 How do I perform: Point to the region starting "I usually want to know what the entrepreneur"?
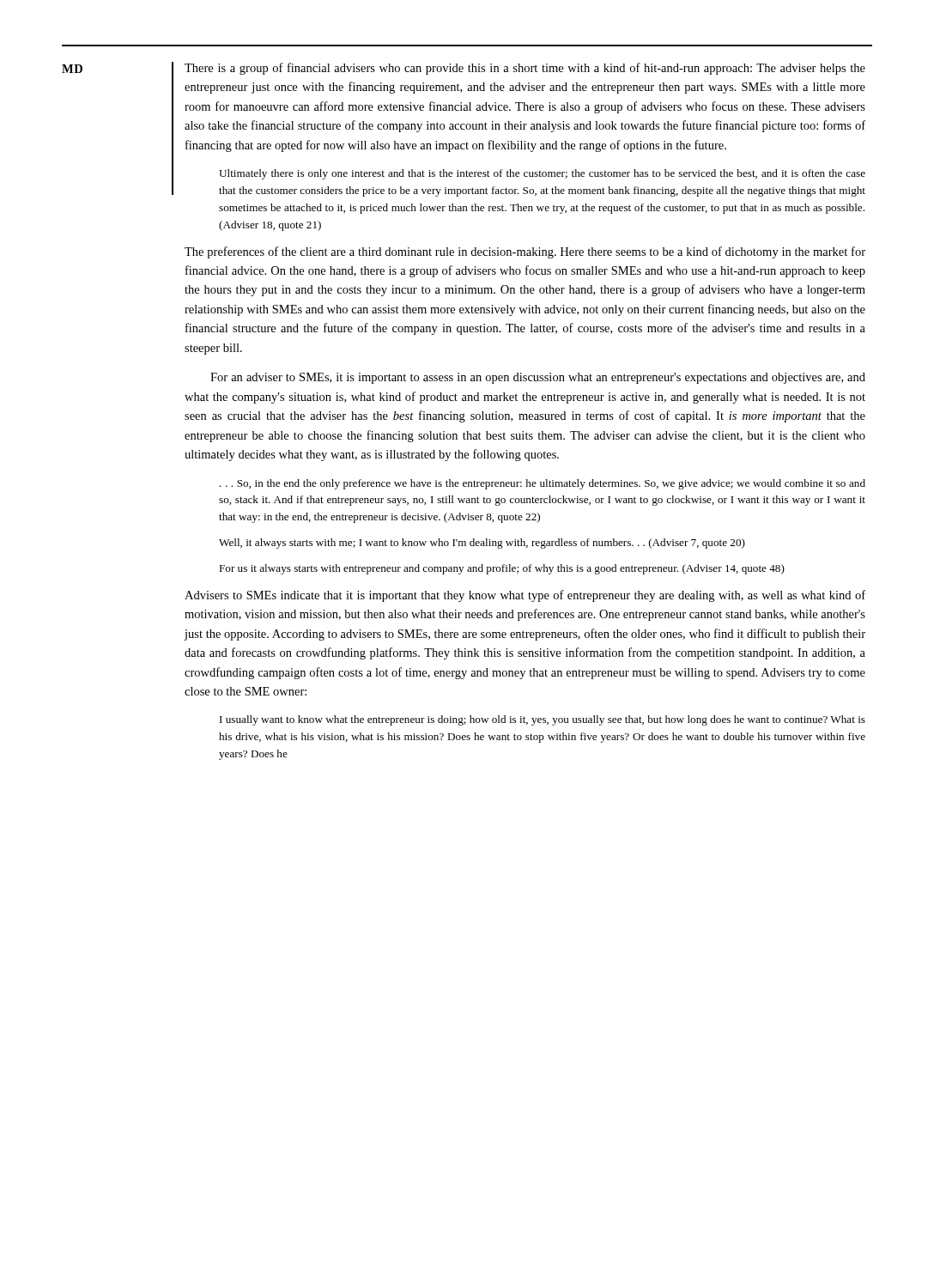(542, 737)
